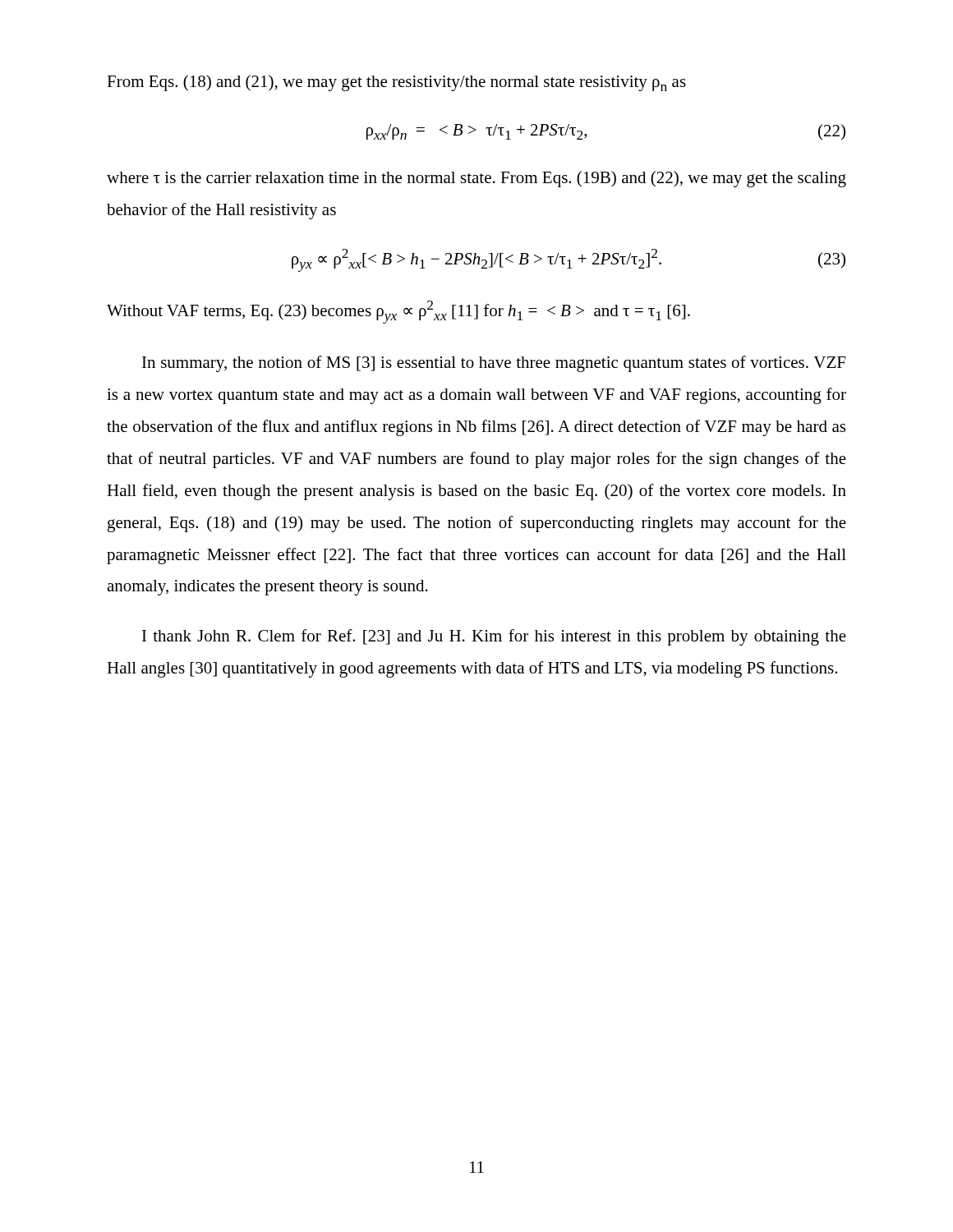The image size is (953, 1232).
Task: Where is the passage that starts "Without VAF terms, Eq. (23) becomes ρyx"?
Action: point(399,310)
